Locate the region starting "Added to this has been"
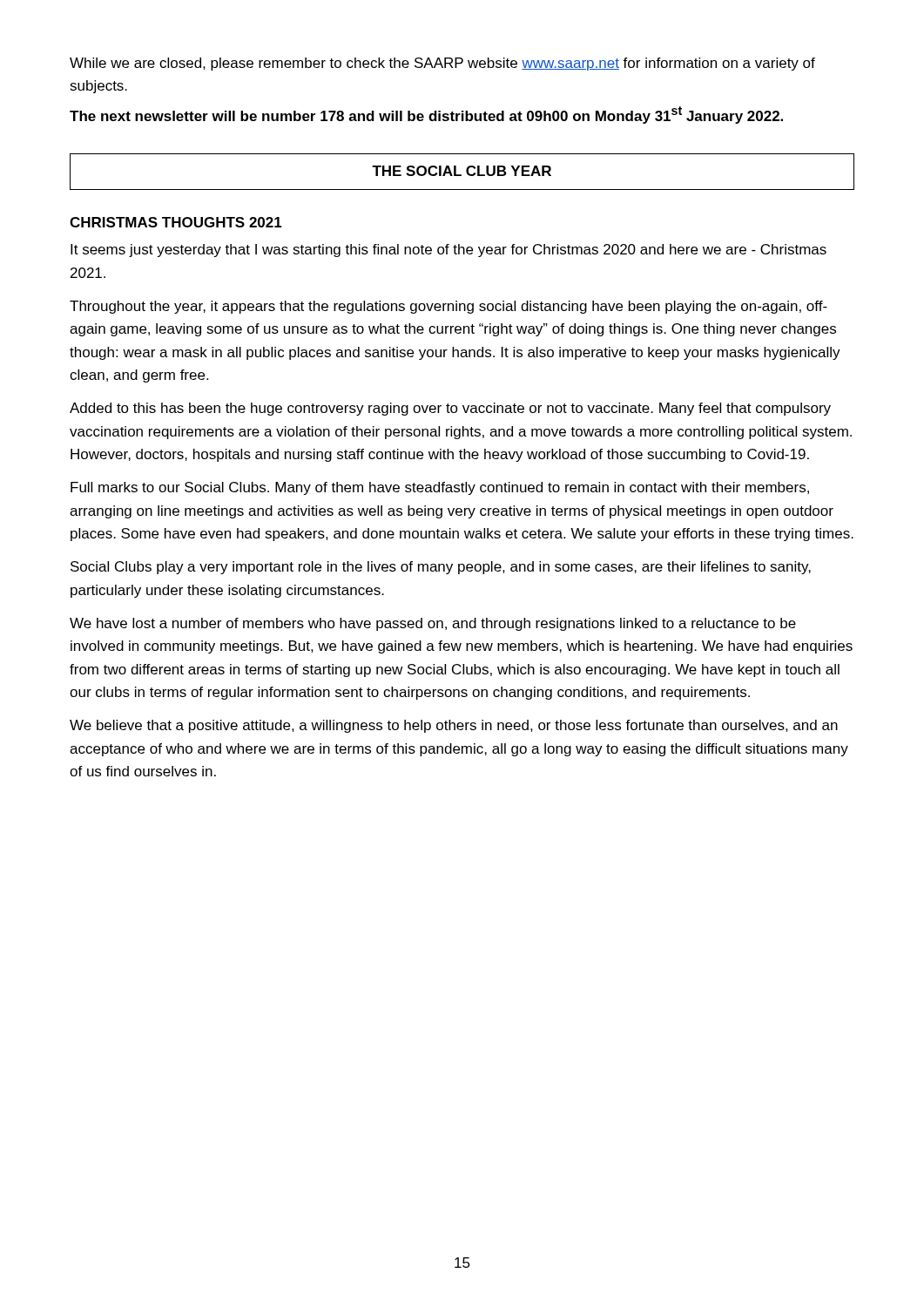 click(461, 431)
